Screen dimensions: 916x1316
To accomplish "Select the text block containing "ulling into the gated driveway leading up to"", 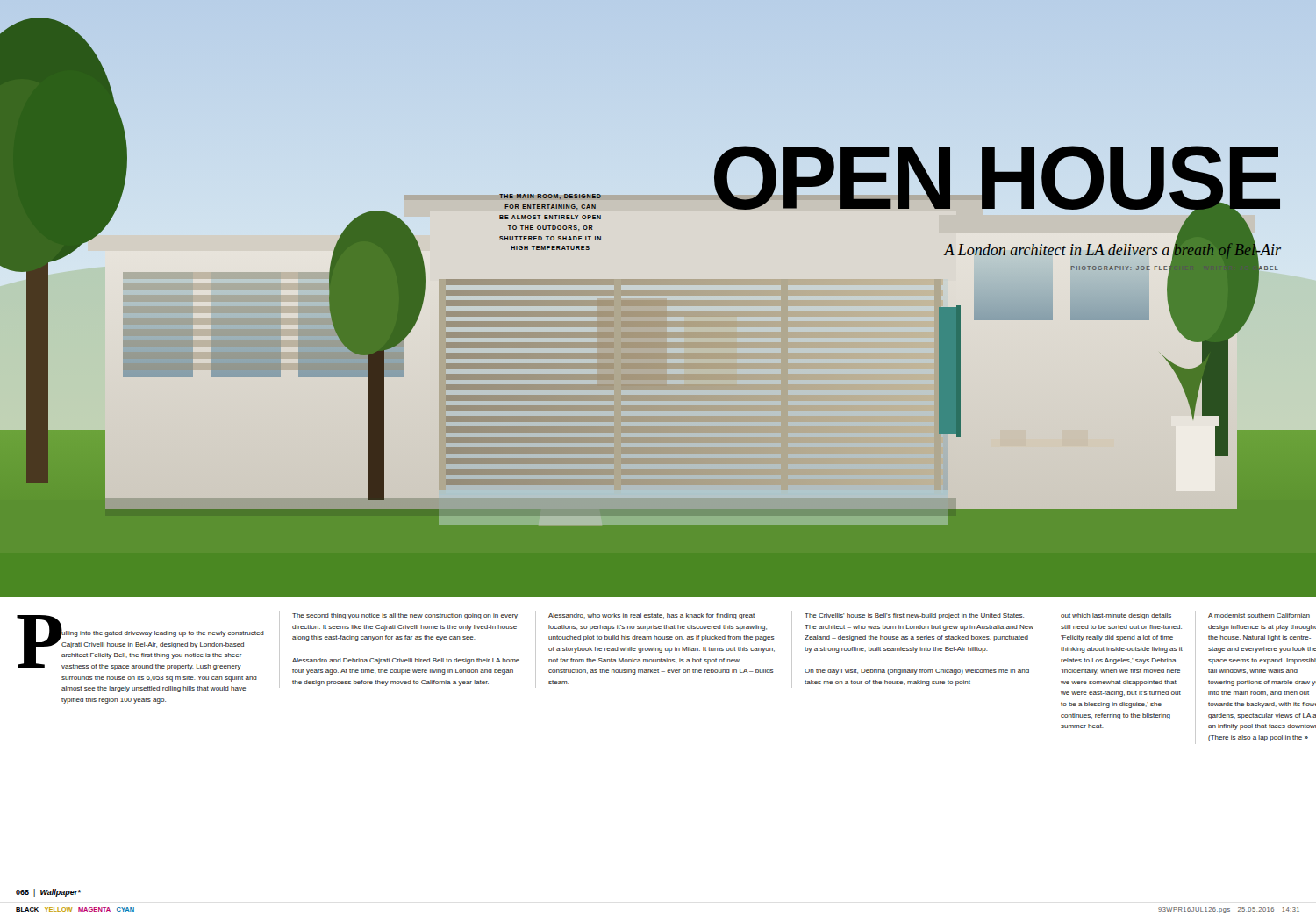I will point(163,666).
